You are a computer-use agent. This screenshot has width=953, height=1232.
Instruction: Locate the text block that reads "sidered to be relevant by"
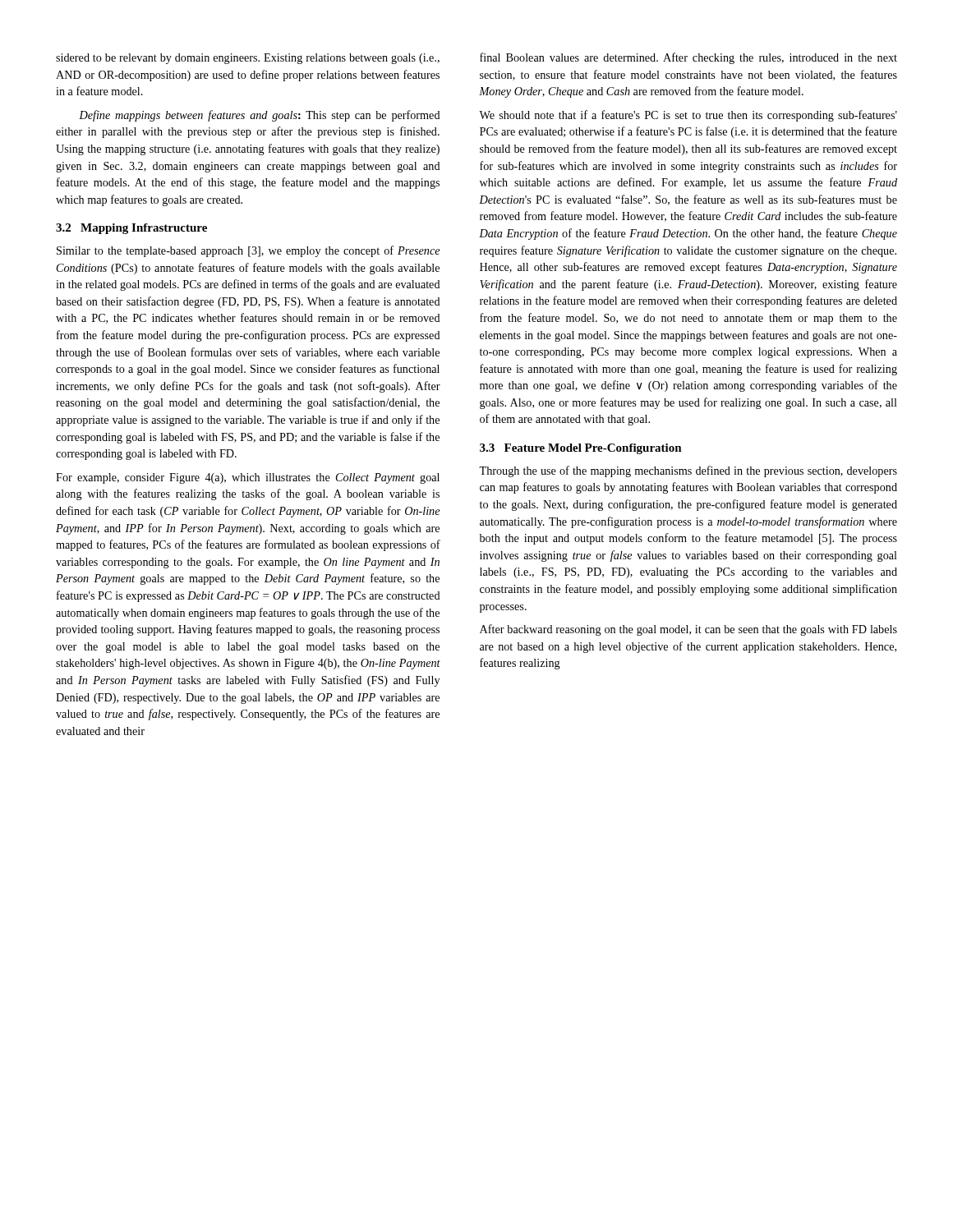click(x=248, y=74)
